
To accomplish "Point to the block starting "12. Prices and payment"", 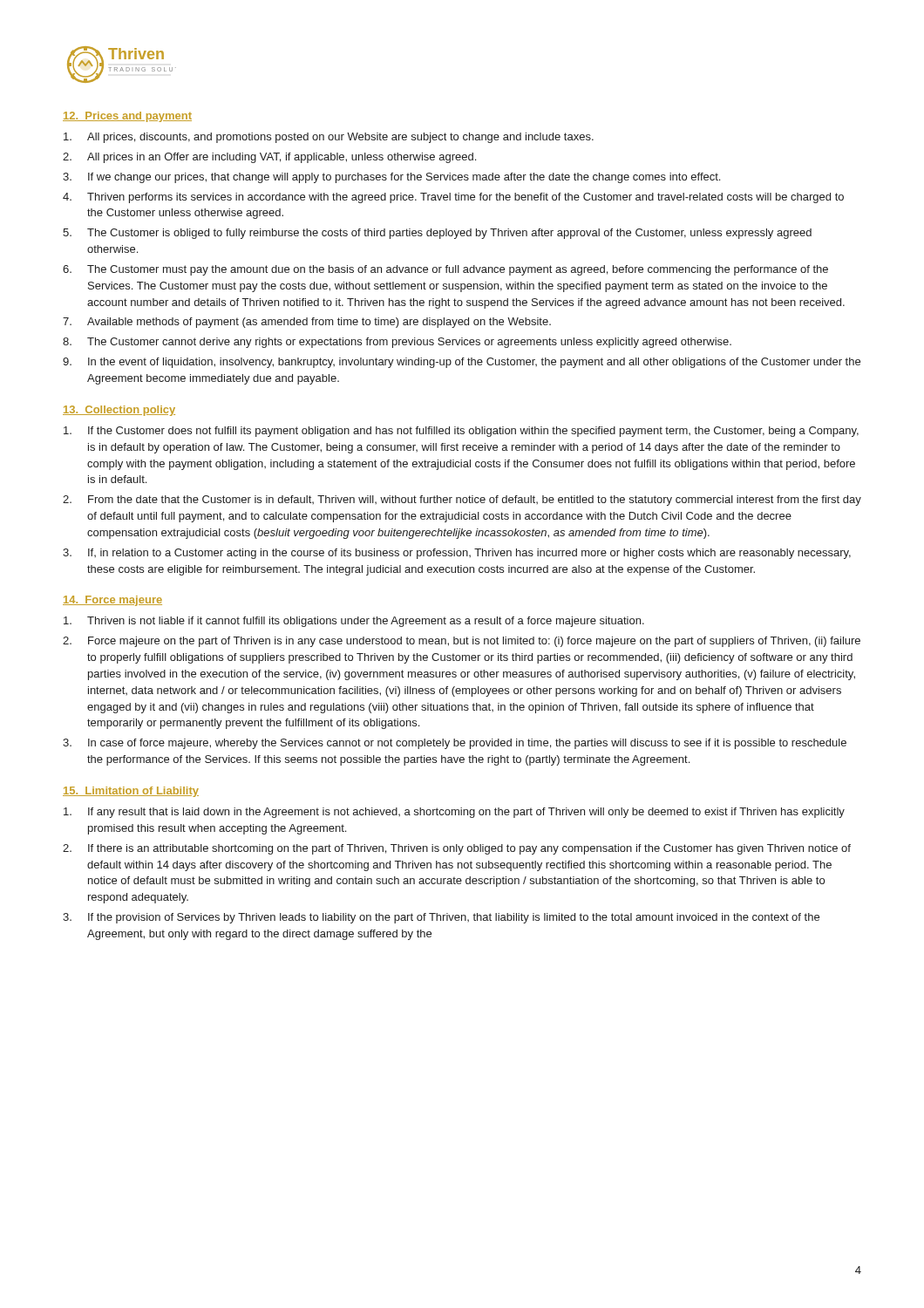I will [127, 115].
